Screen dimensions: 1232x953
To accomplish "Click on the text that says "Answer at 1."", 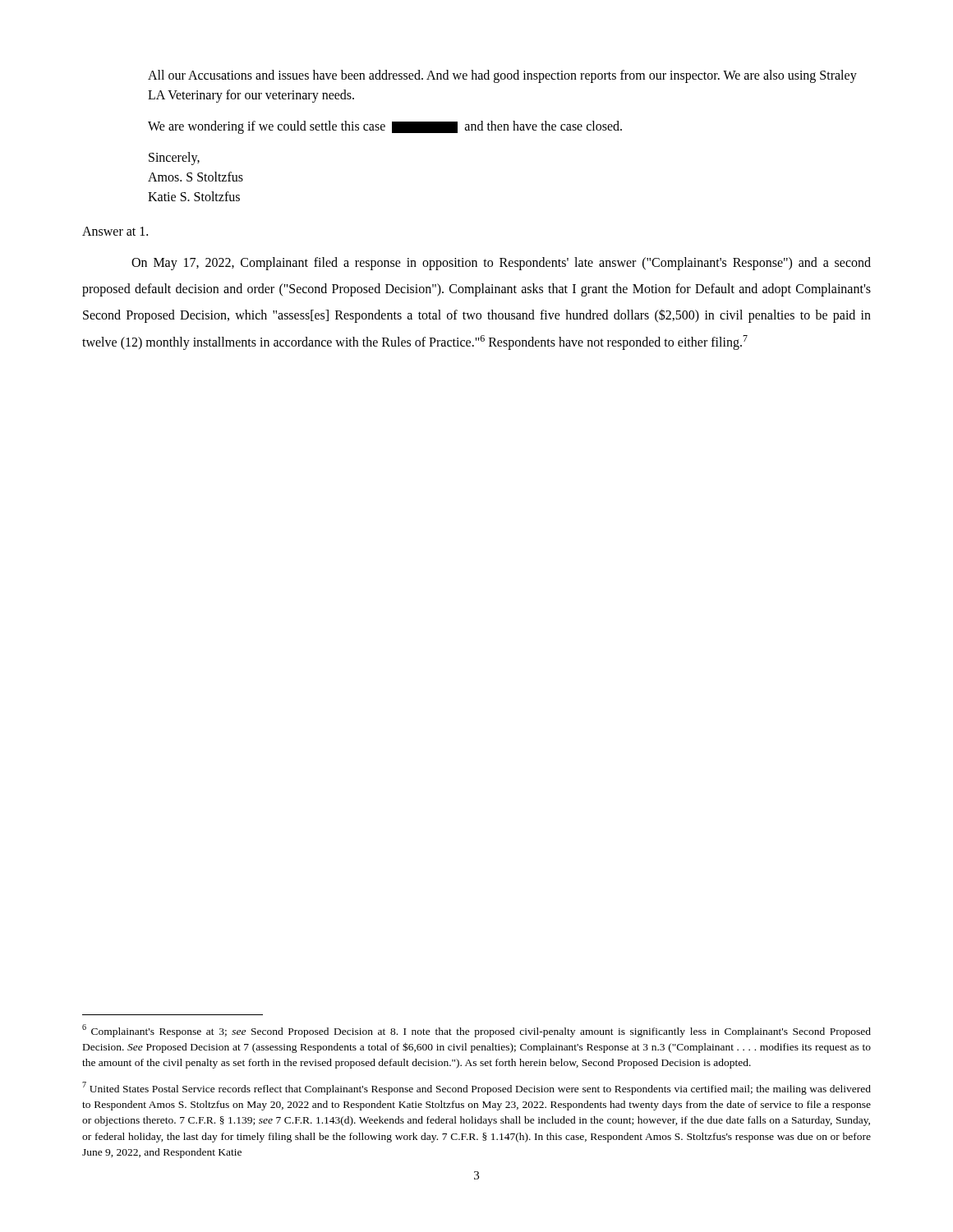I will [116, 231].
